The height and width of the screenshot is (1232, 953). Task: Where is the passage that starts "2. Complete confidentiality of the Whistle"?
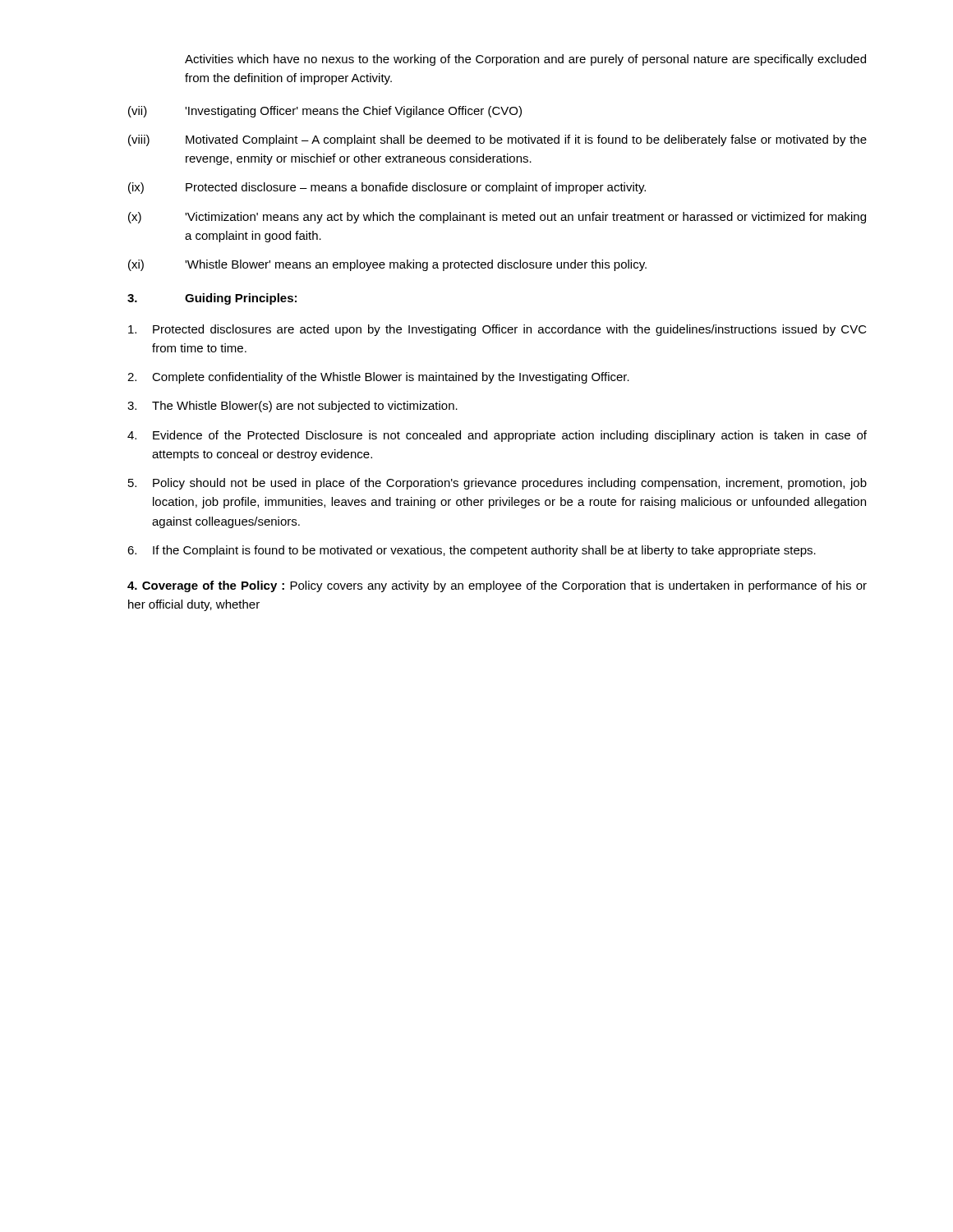tap(497, 377)
